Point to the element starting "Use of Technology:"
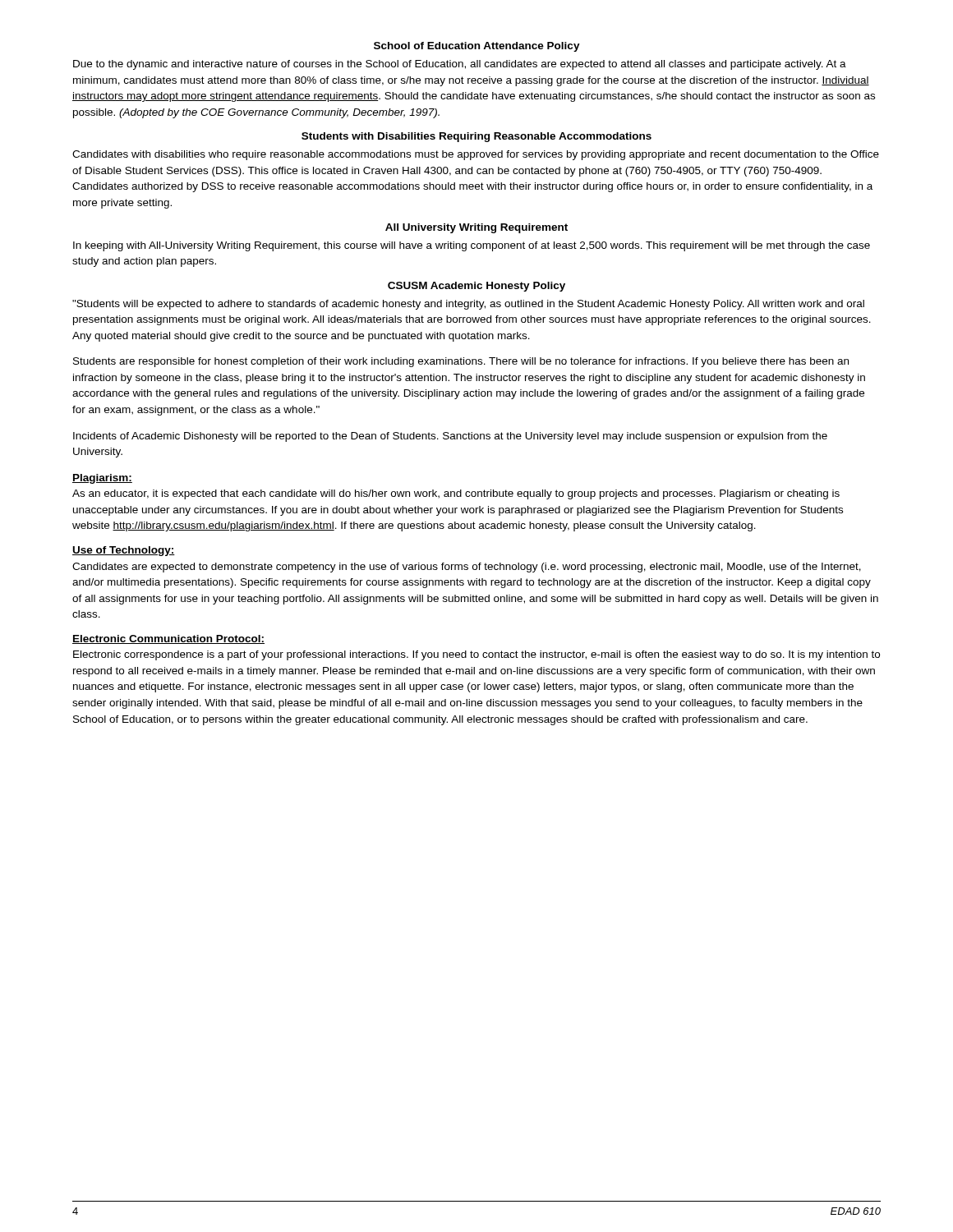Screen dimensions: 1232x953 pos(475,582)
